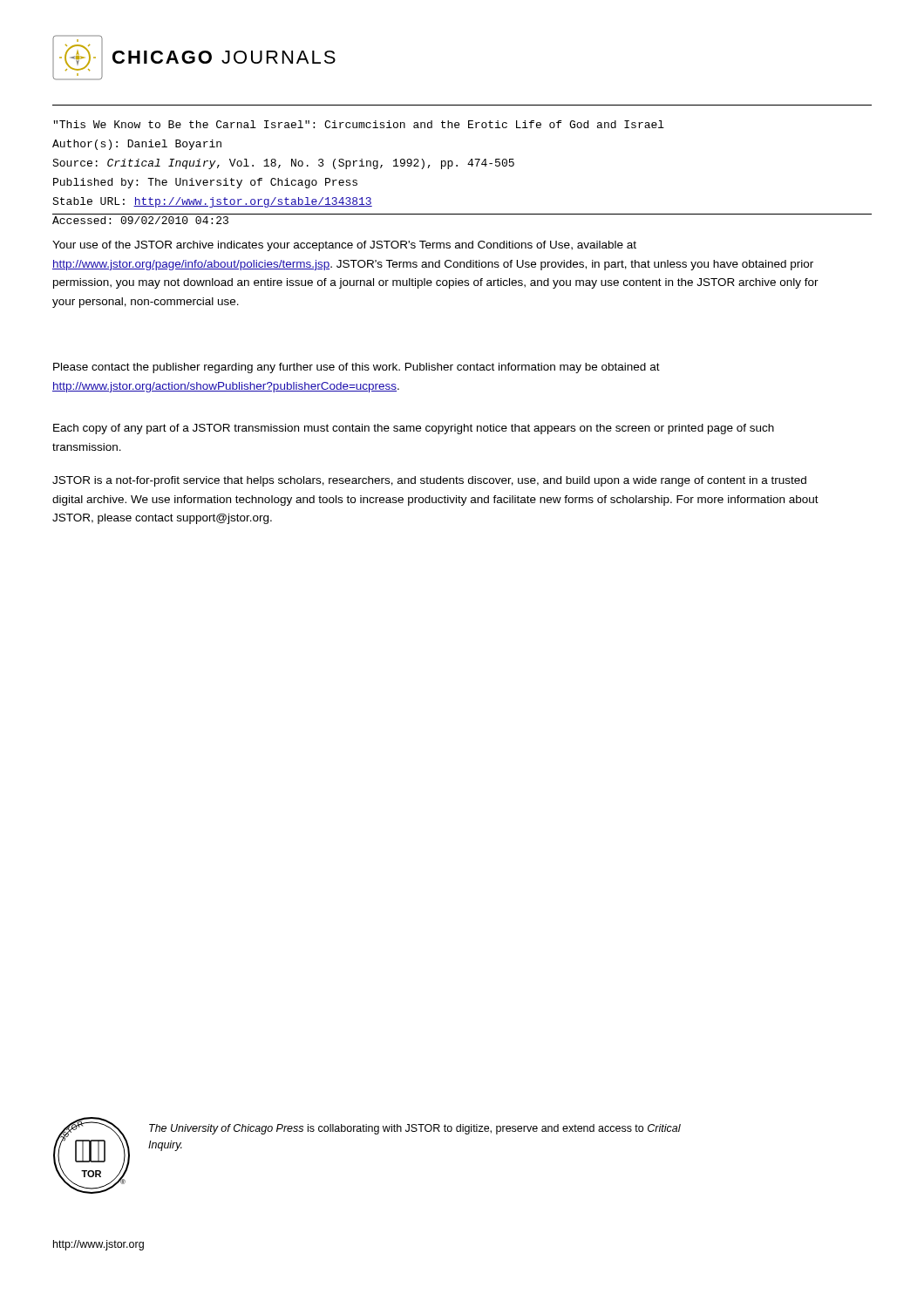
Task: Find the block starting "The University of Chicago Press is"
Action: tap(414, 1137)
